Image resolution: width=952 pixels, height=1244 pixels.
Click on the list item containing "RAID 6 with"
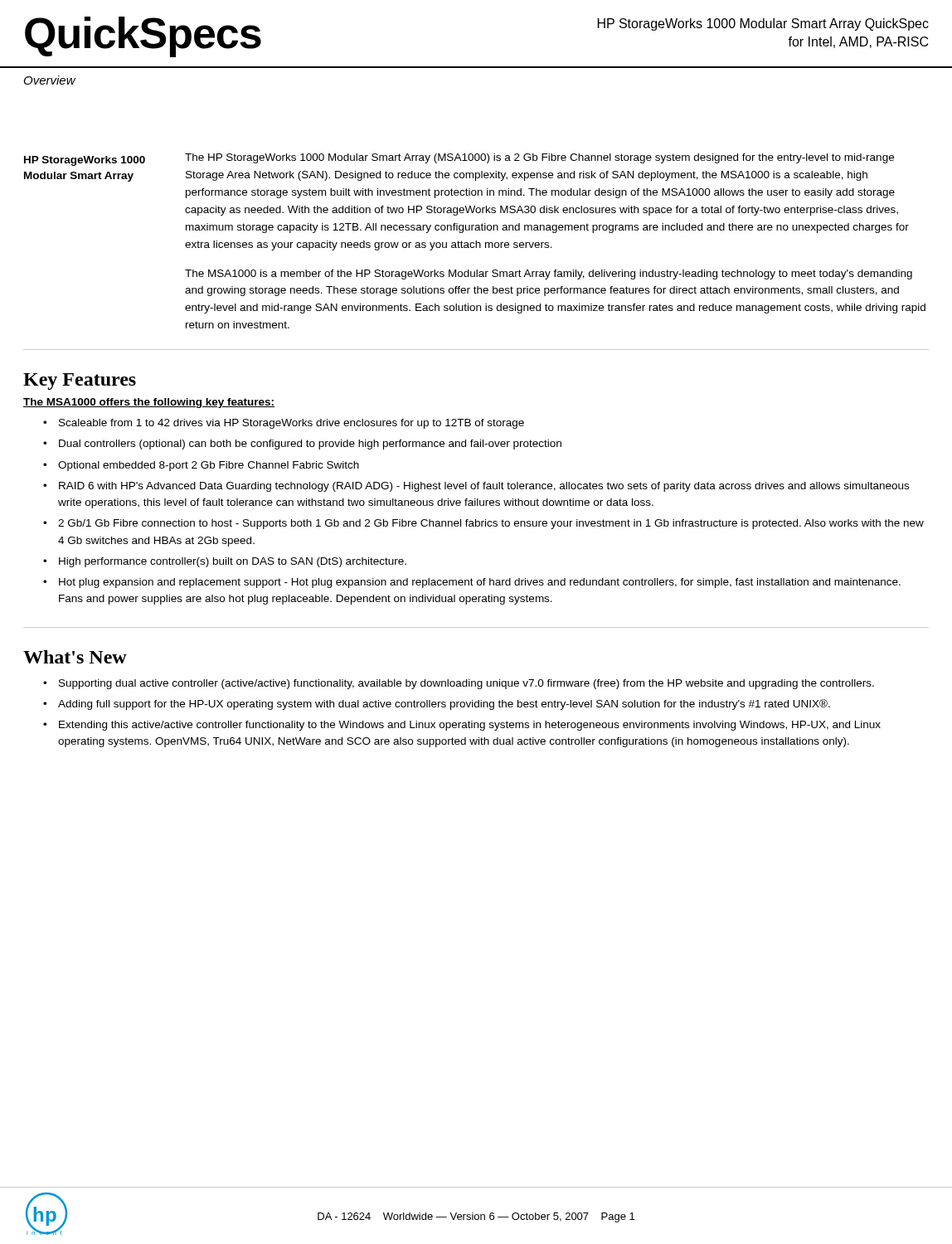pos(484,494)
